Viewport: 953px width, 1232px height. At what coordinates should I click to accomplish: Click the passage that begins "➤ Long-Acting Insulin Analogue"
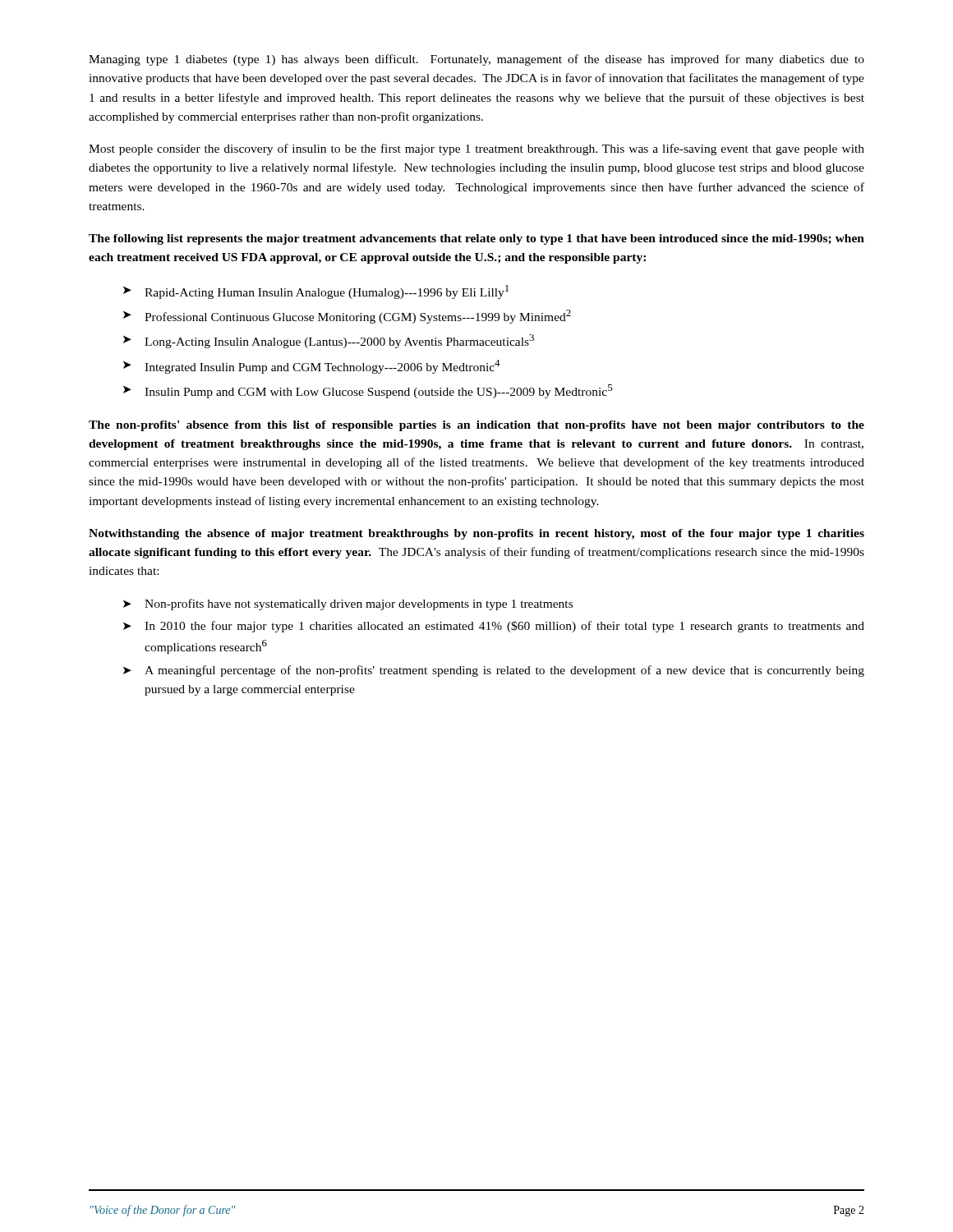click(x=328, y=340)
